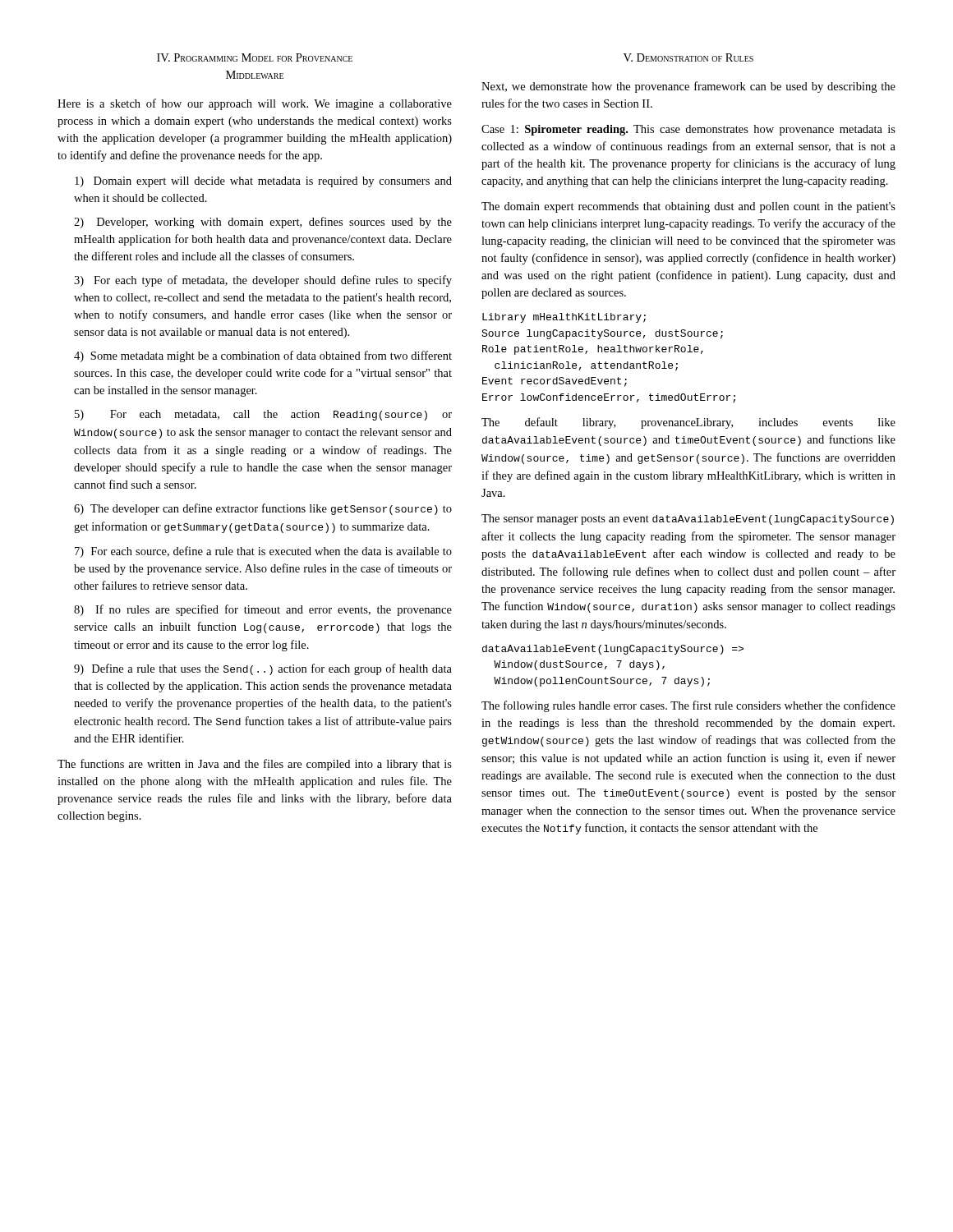Where is the passage that starts "Here is a sketch of how"?
Screen dimensions: 1232x953
coord(255,130)
